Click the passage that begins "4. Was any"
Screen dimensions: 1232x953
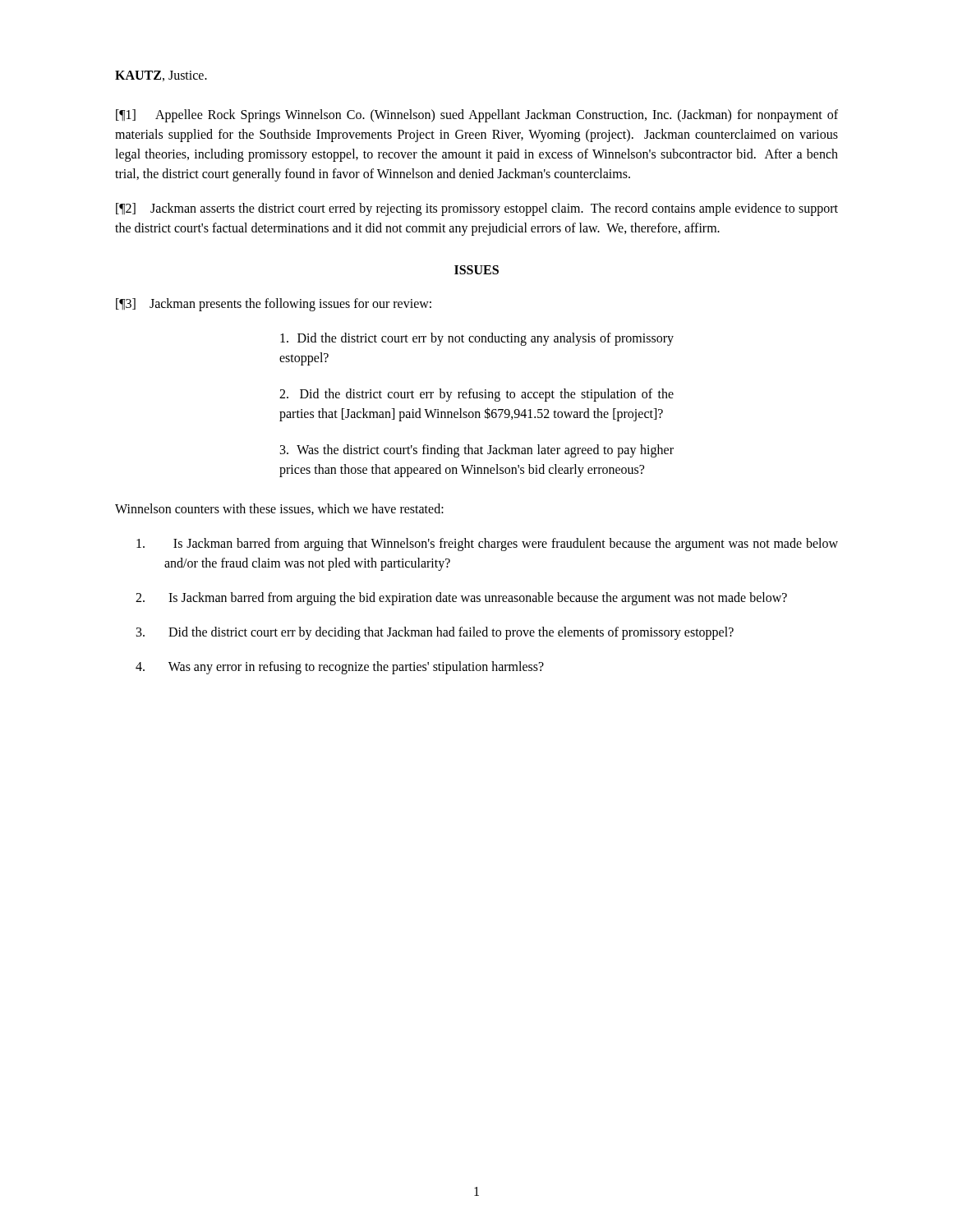[x=340, y=667]
